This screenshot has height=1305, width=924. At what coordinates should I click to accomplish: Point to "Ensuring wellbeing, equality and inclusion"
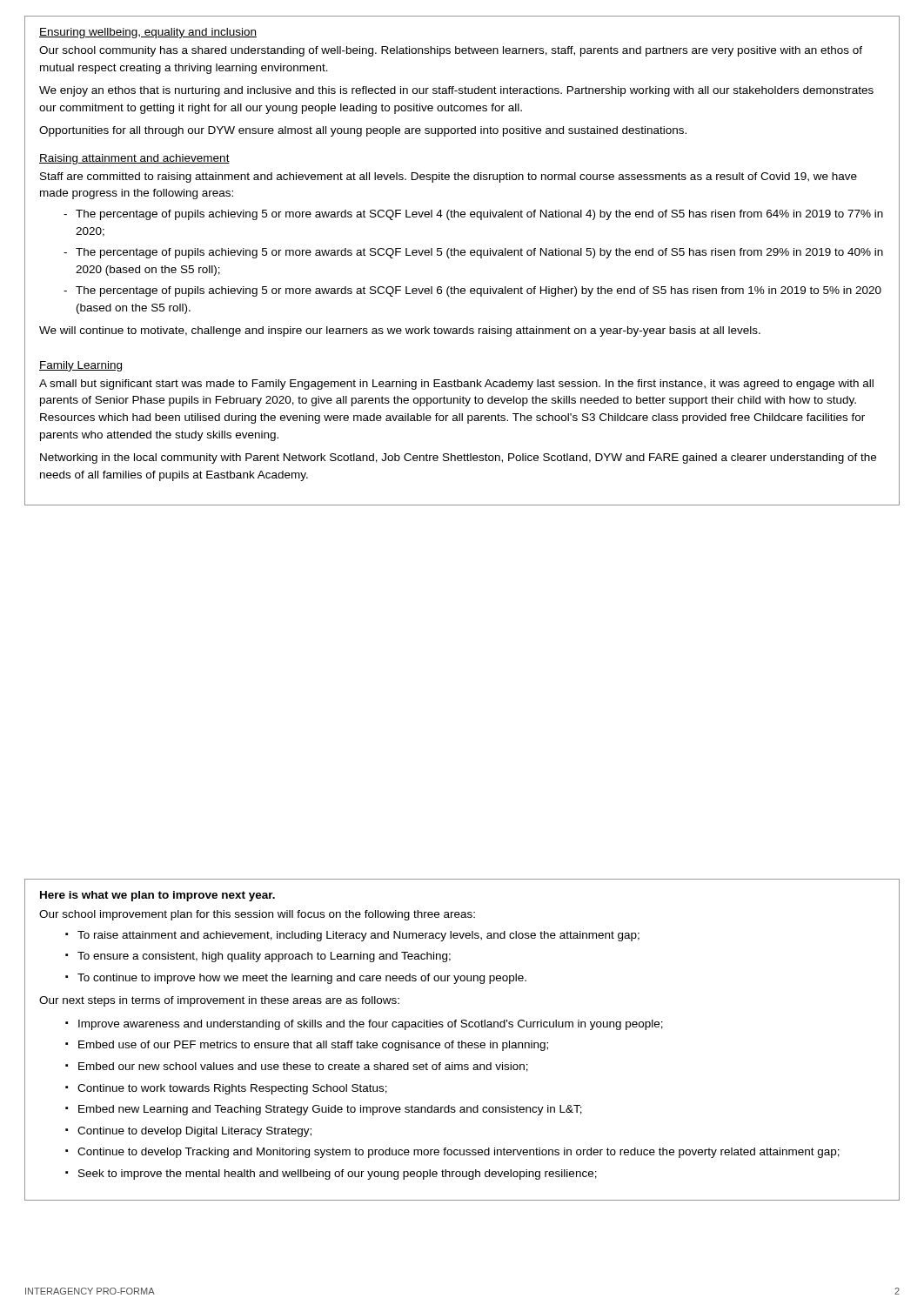pos(148,33)
